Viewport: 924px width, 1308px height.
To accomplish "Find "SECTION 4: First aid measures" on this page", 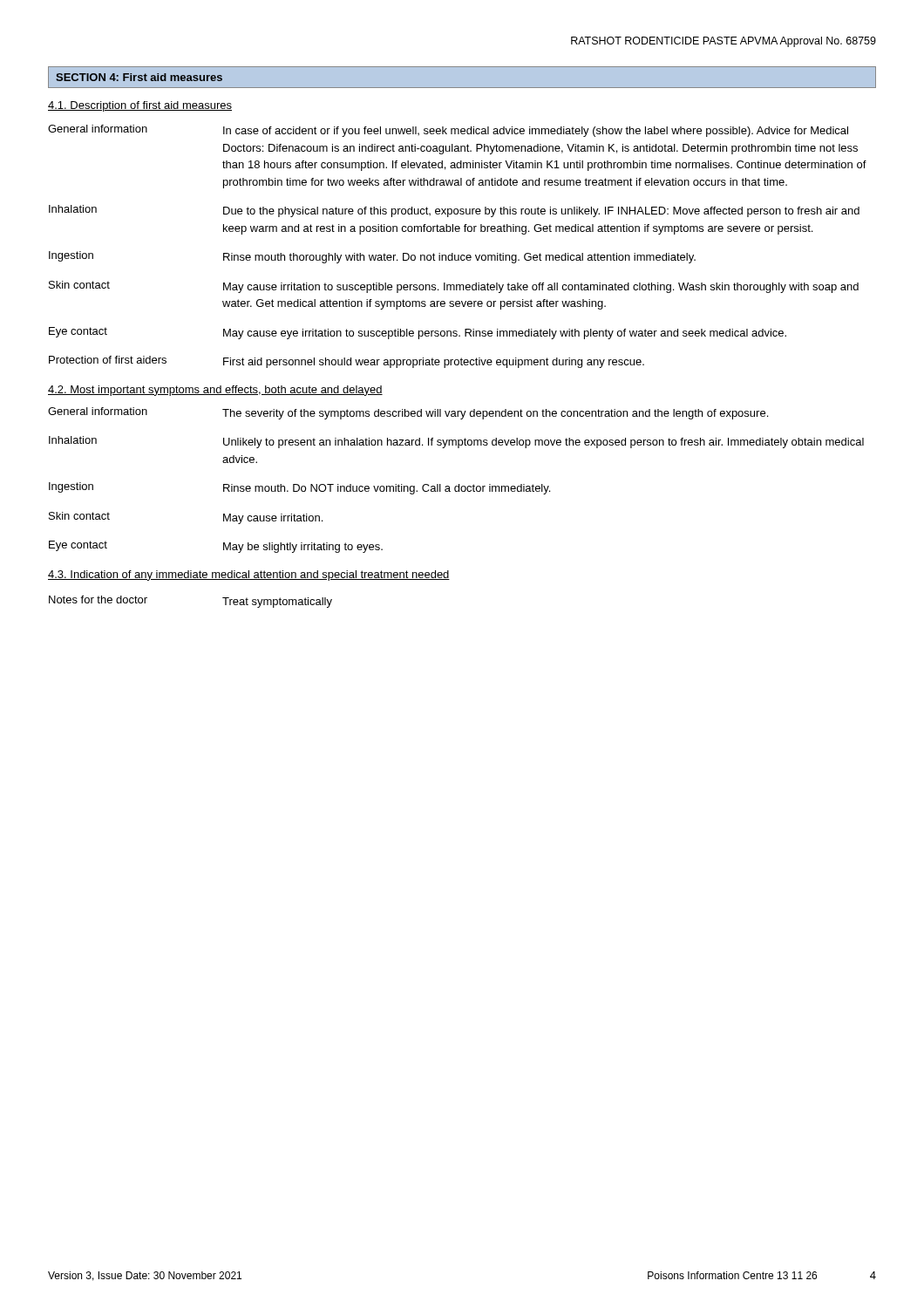I will coord(139,77).
